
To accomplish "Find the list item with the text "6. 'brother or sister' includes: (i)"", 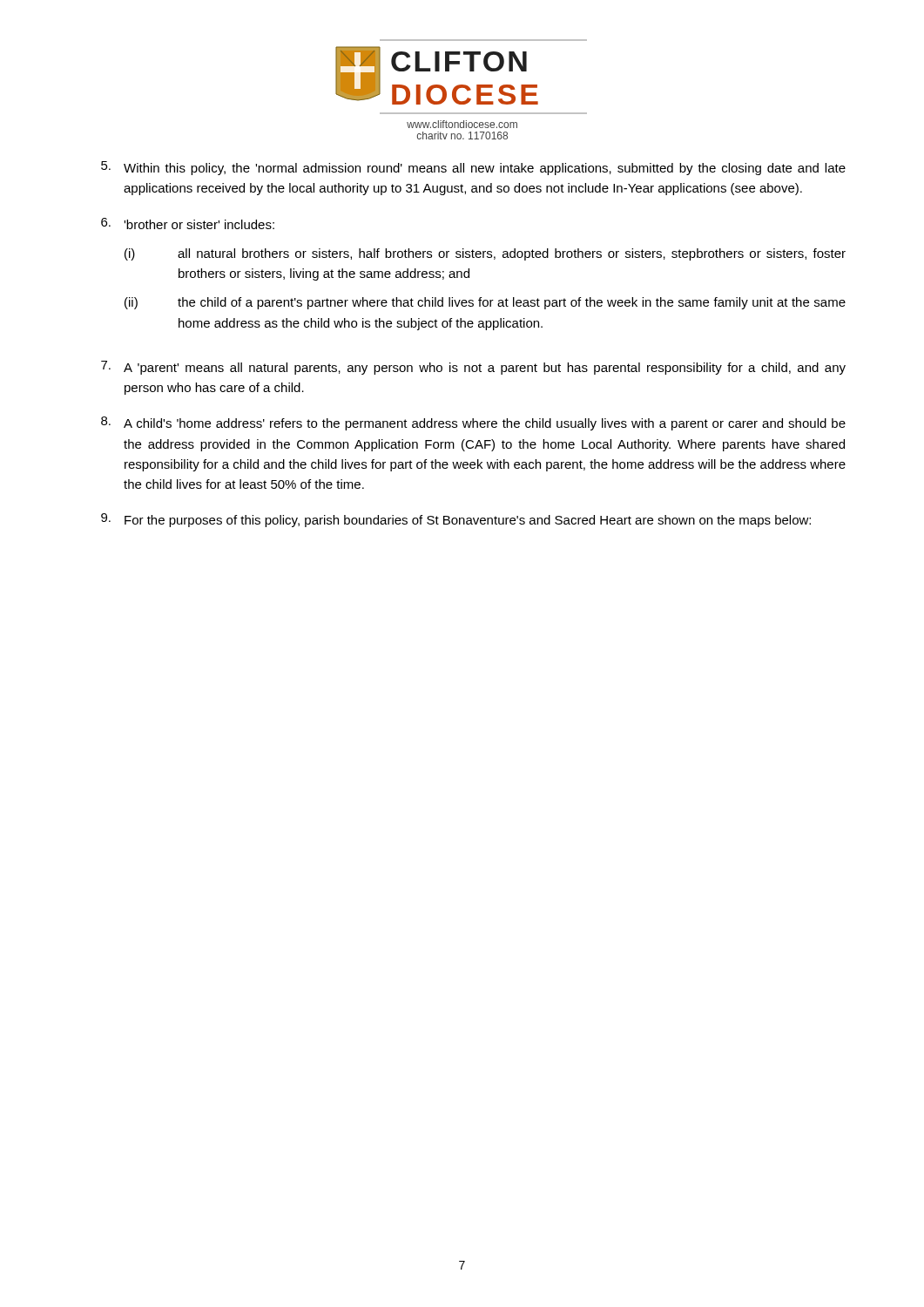I will 462,278.
